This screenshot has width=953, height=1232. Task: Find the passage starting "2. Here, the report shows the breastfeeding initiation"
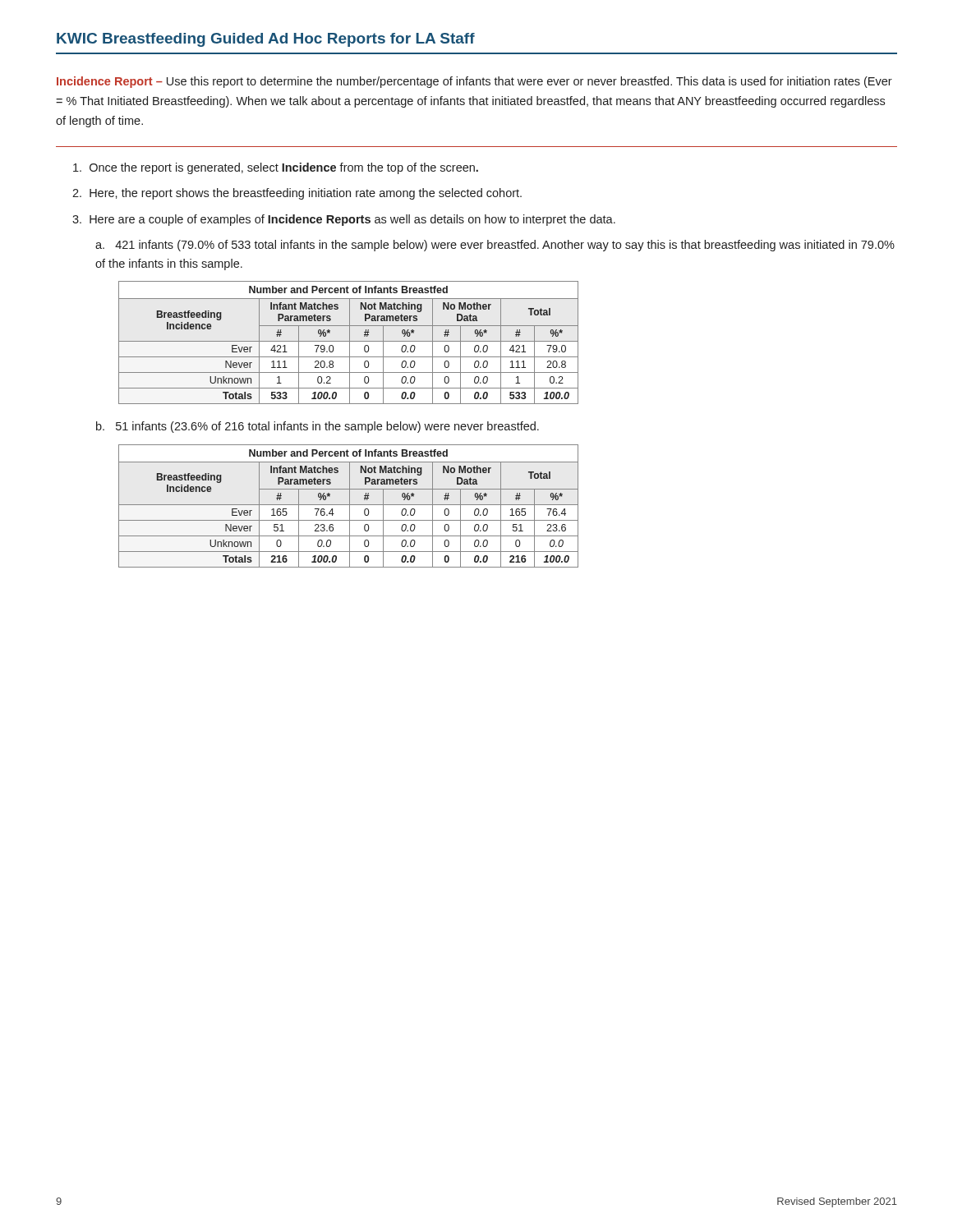coord(297,193)
